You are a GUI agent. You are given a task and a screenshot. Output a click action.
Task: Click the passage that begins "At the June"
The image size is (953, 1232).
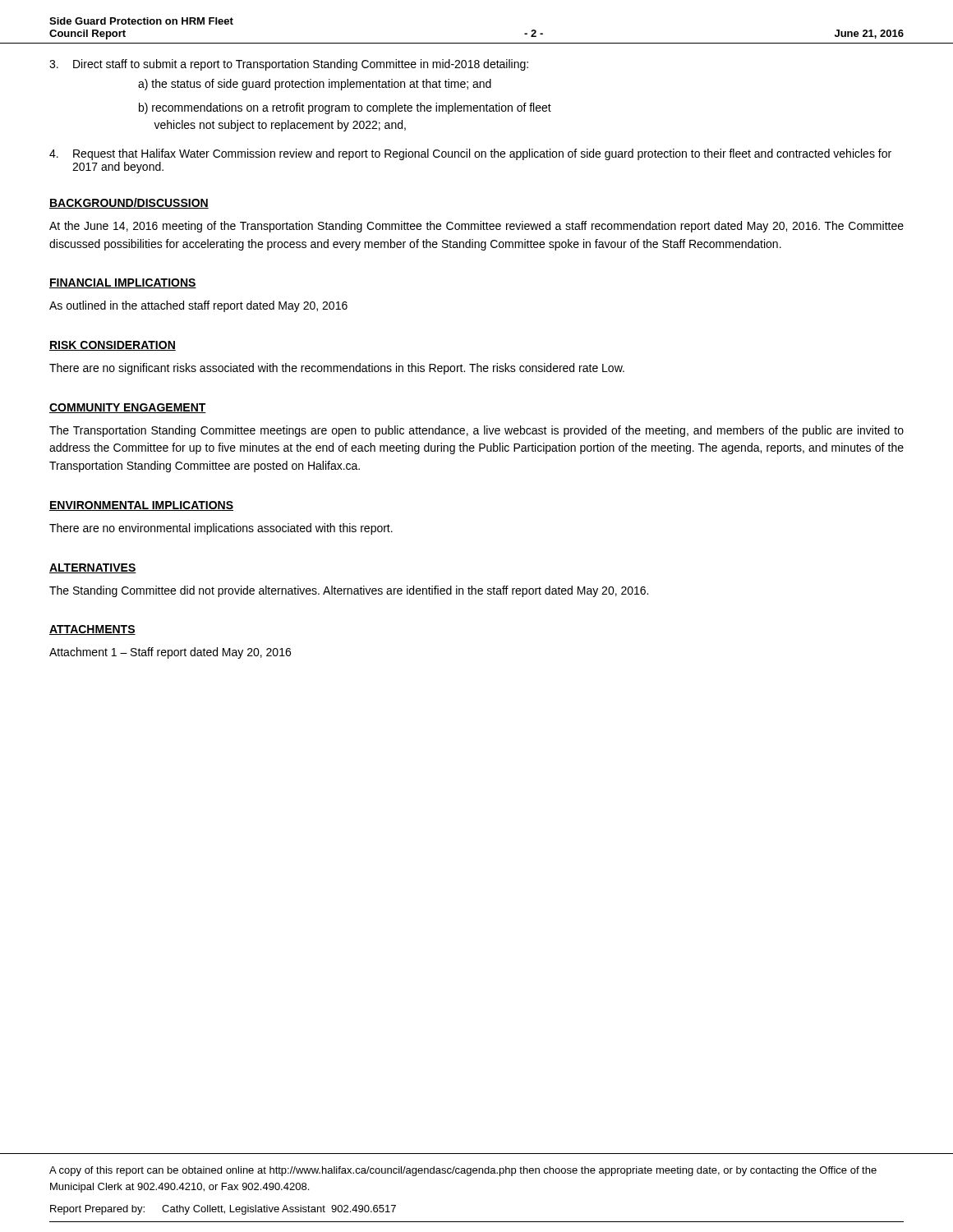point(476,235)
